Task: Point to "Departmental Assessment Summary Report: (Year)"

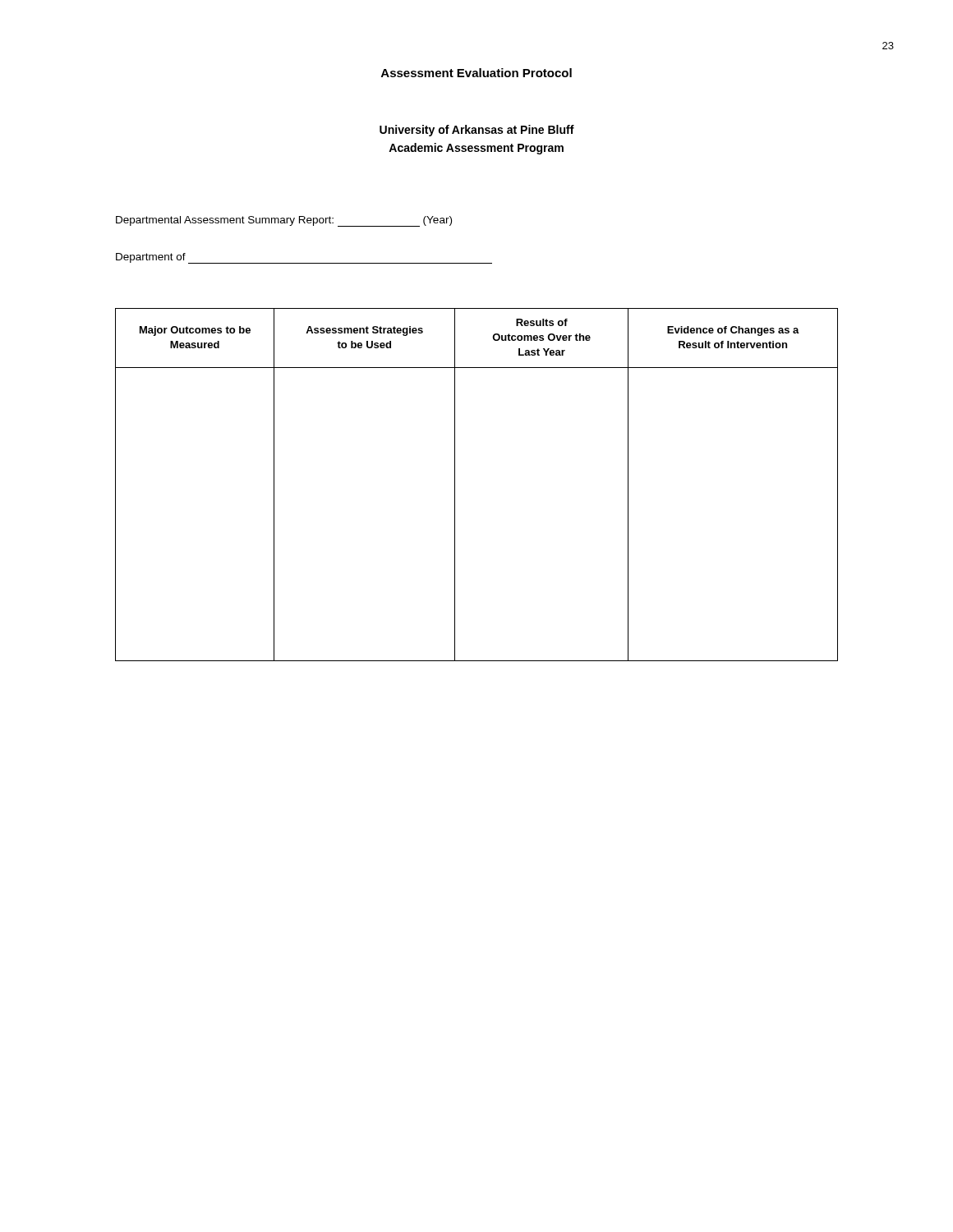Action: [x=284, y=220]
